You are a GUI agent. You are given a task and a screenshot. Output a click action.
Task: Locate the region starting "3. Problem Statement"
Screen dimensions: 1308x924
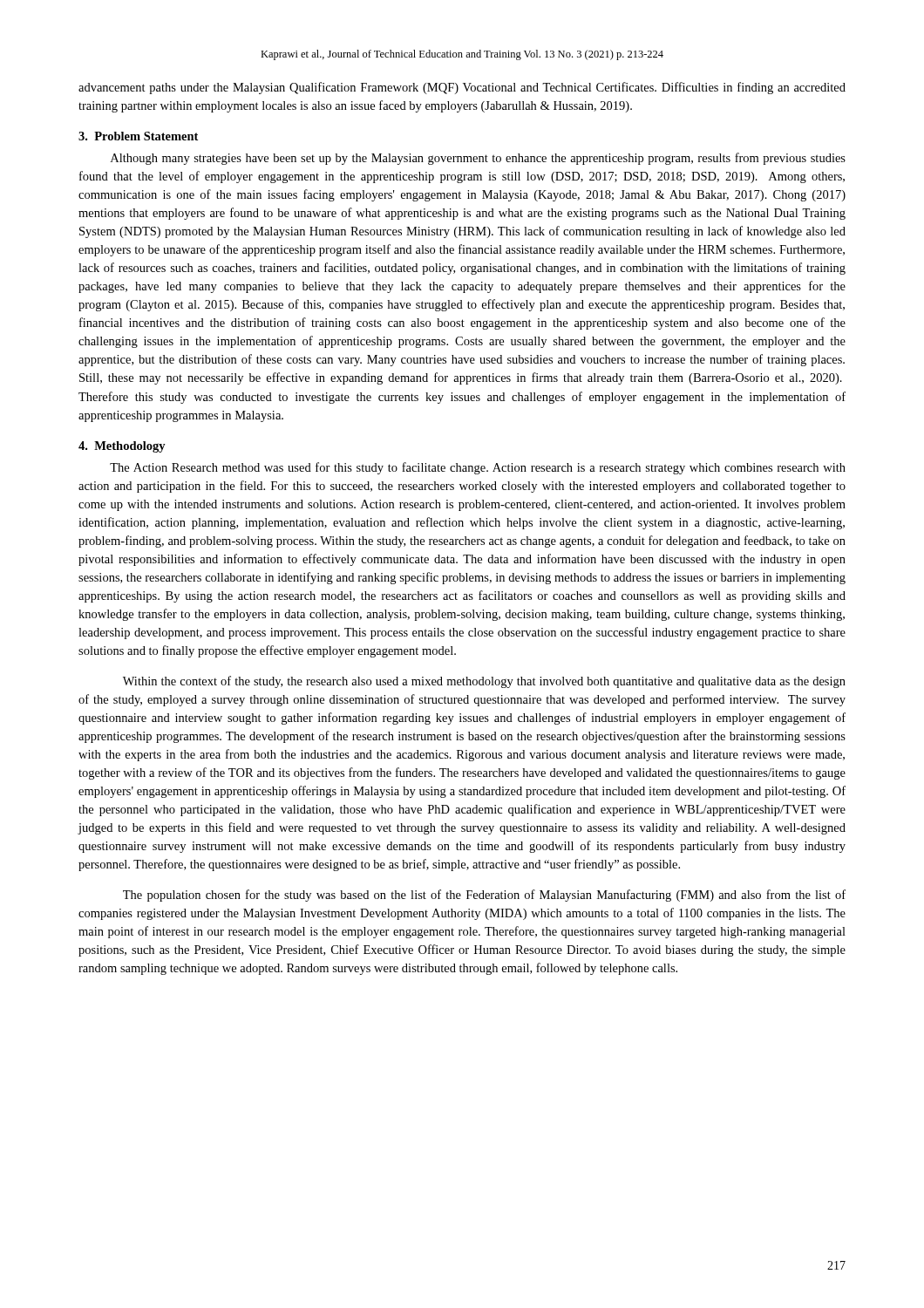coord(138,136)
